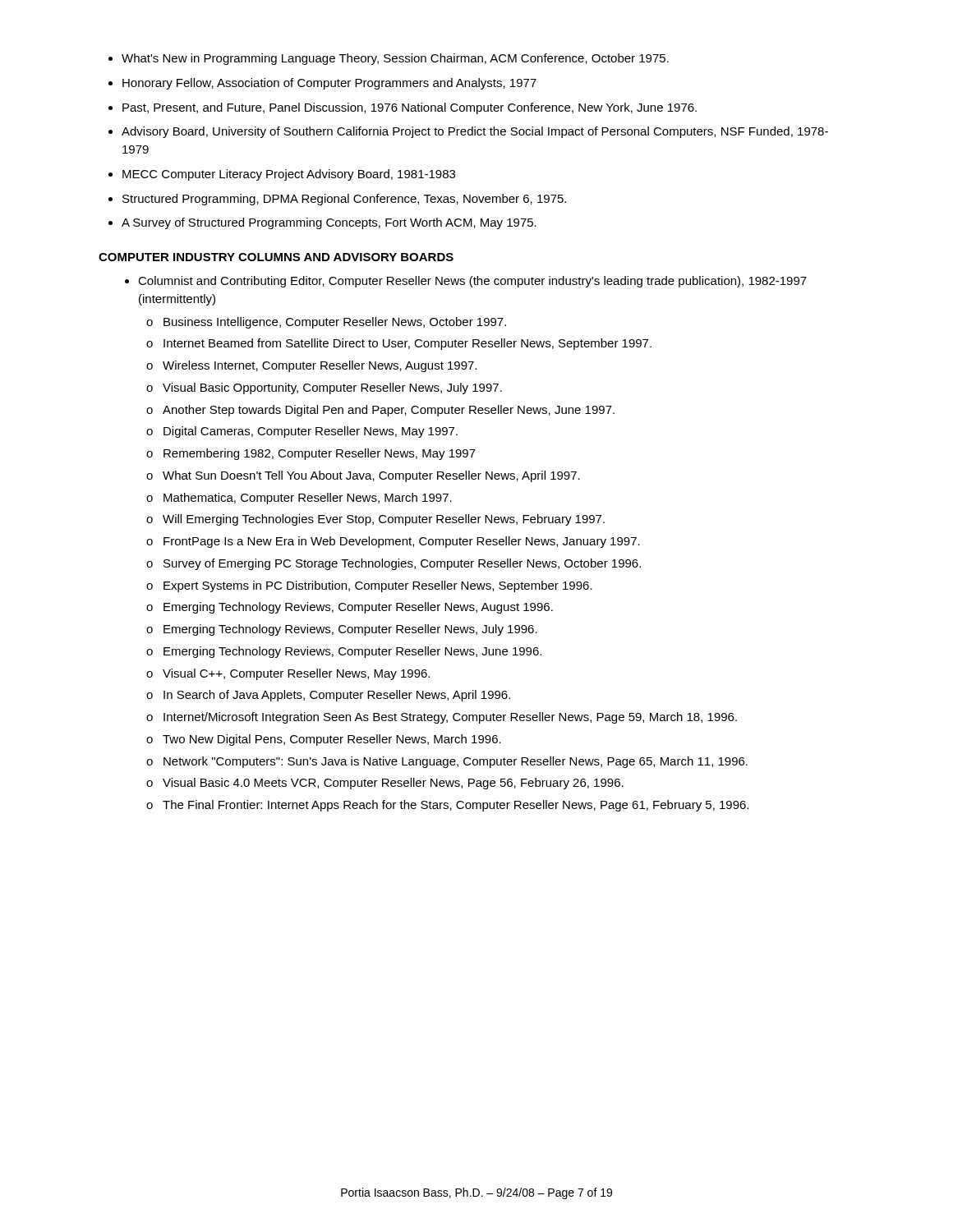Click the passage that begins "Expert Systems in"
Viewport: 953px width, 1232px height.
(x=509, y=585)
